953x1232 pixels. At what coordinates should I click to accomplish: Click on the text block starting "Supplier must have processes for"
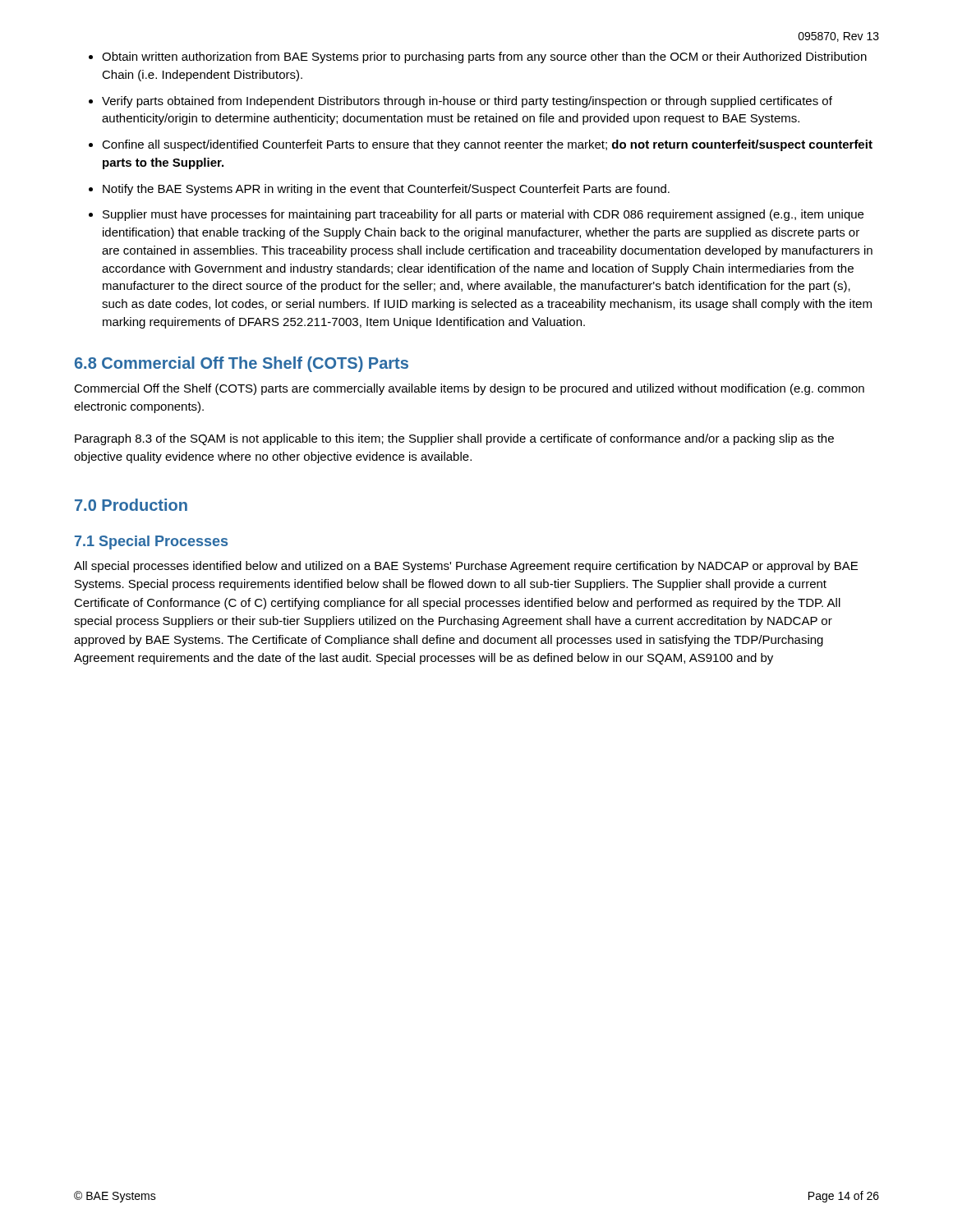[x=487, y=268]
